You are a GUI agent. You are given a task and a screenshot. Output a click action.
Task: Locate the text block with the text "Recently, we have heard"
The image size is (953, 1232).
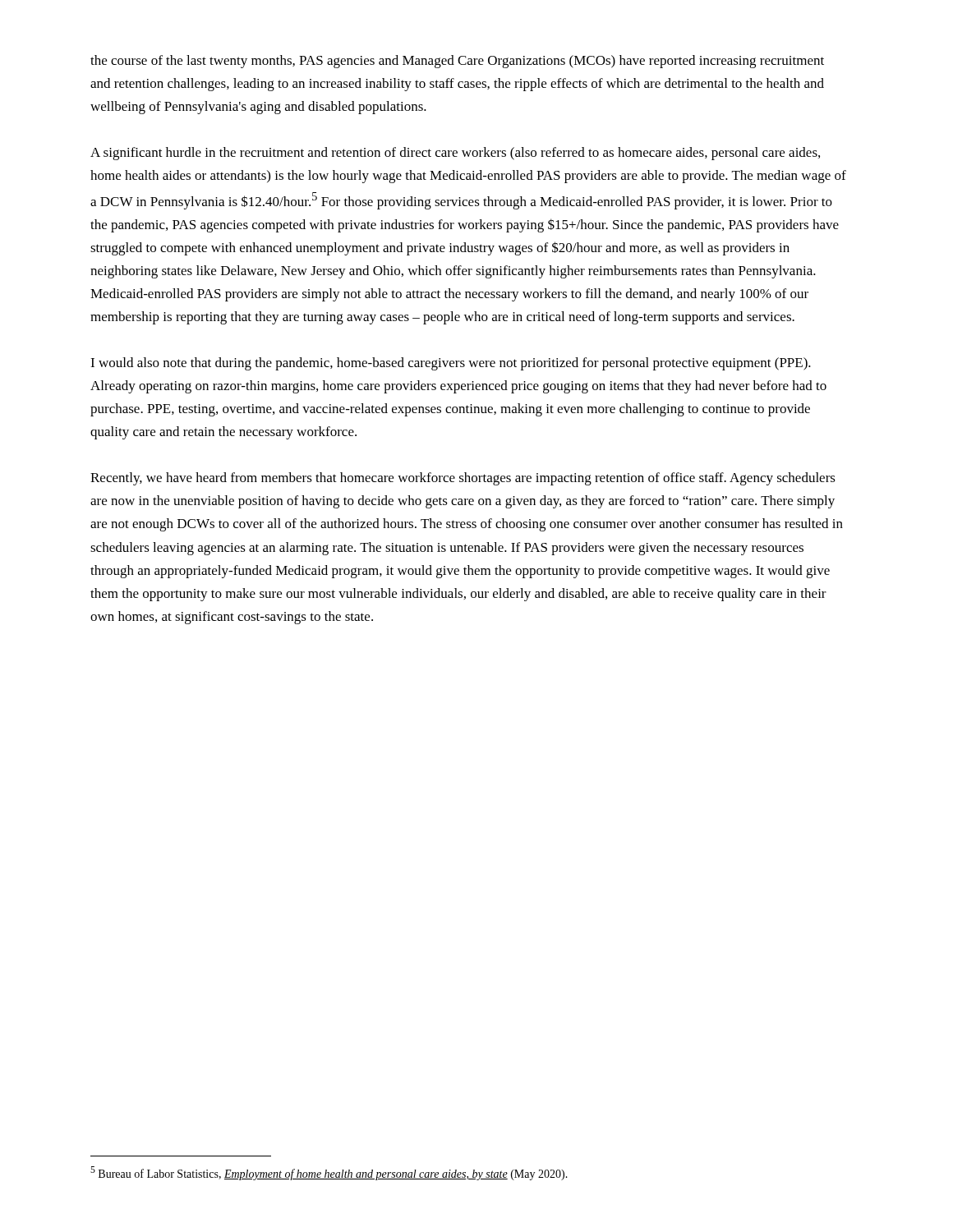pyautogui.click(x=467, y=547)
